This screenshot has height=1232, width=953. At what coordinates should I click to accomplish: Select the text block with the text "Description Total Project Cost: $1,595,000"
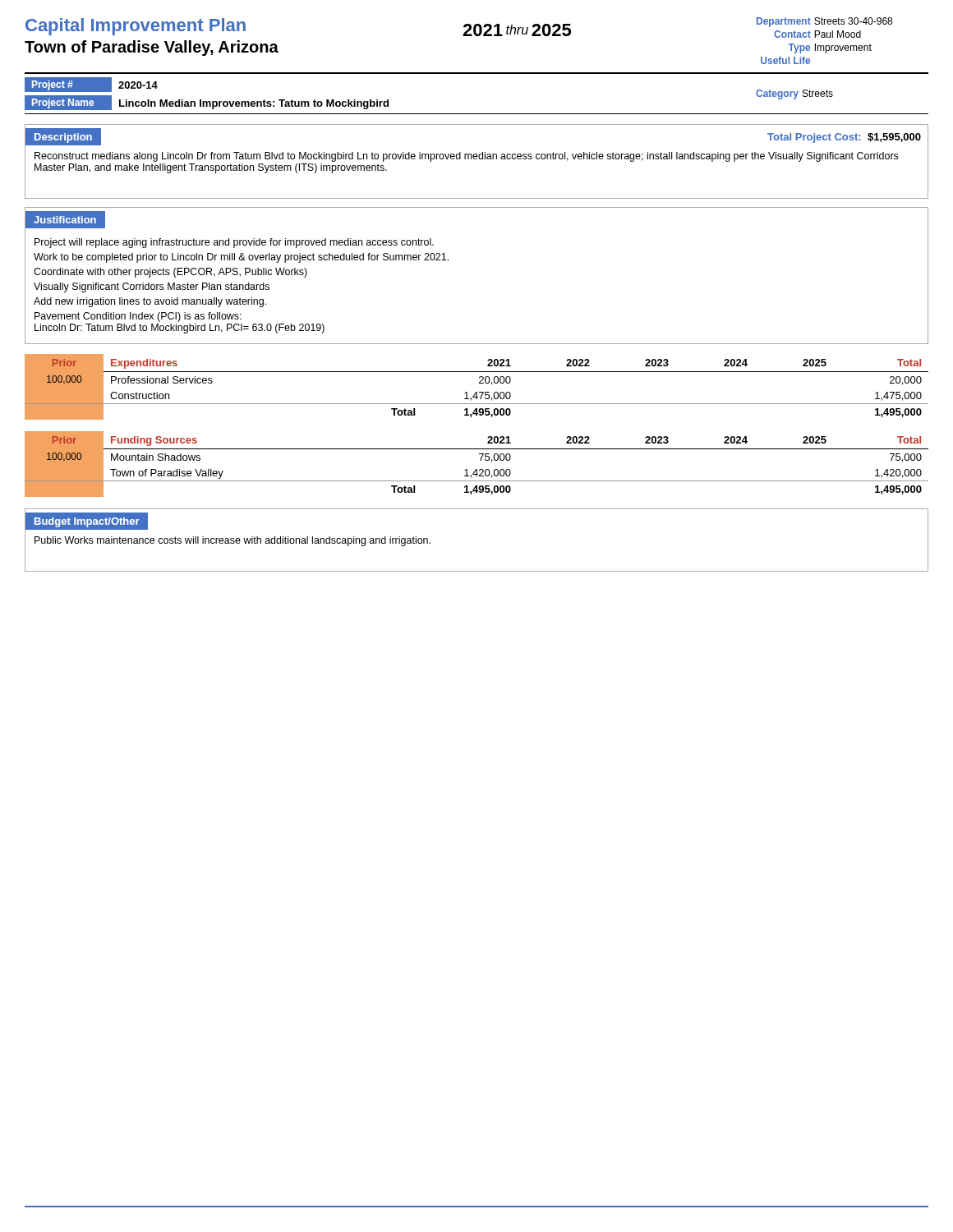476,161
